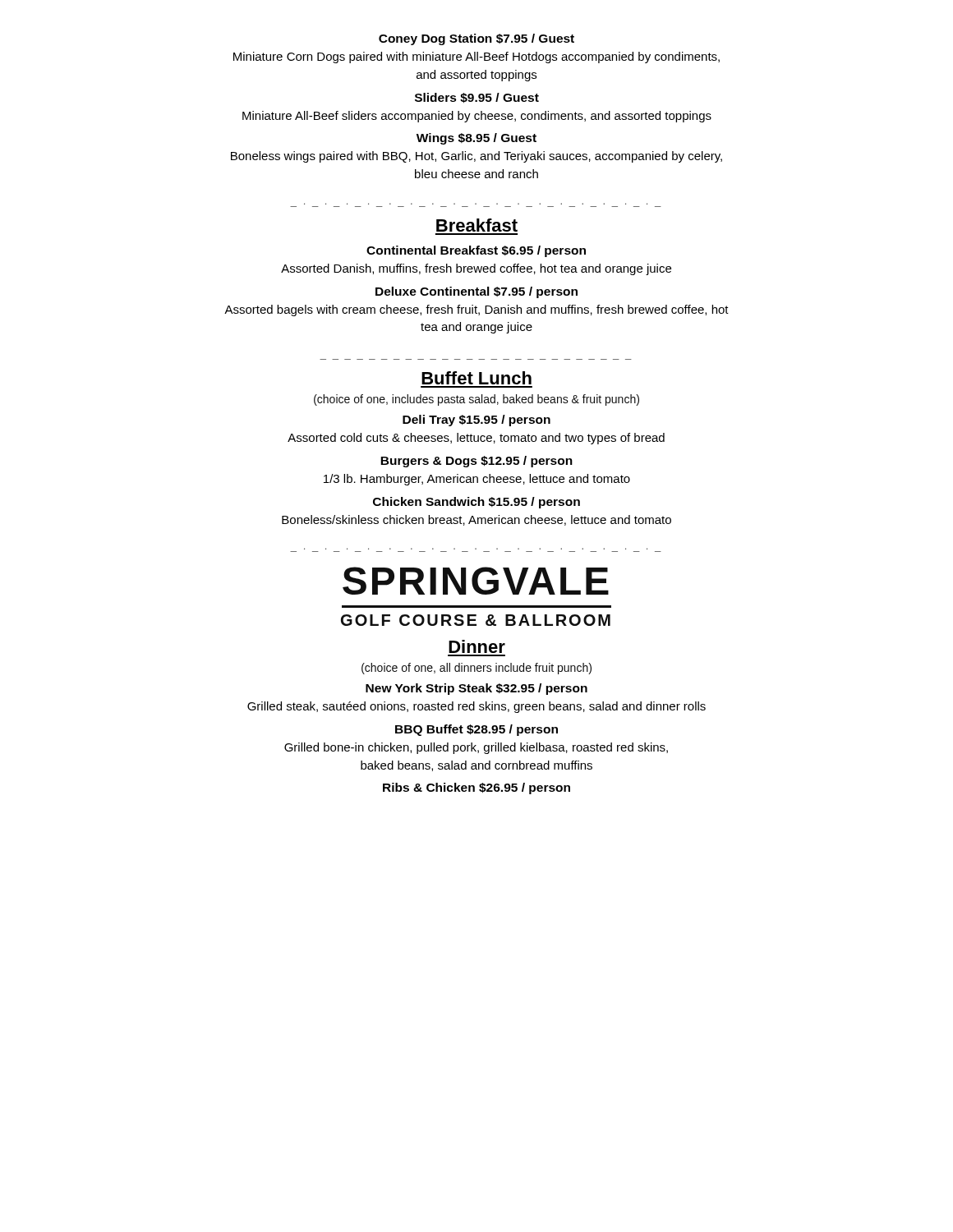Click on the block starting "BBQ Buffet $28.95 / person"
953x1232 pixels.
click(x=476, y=729)
